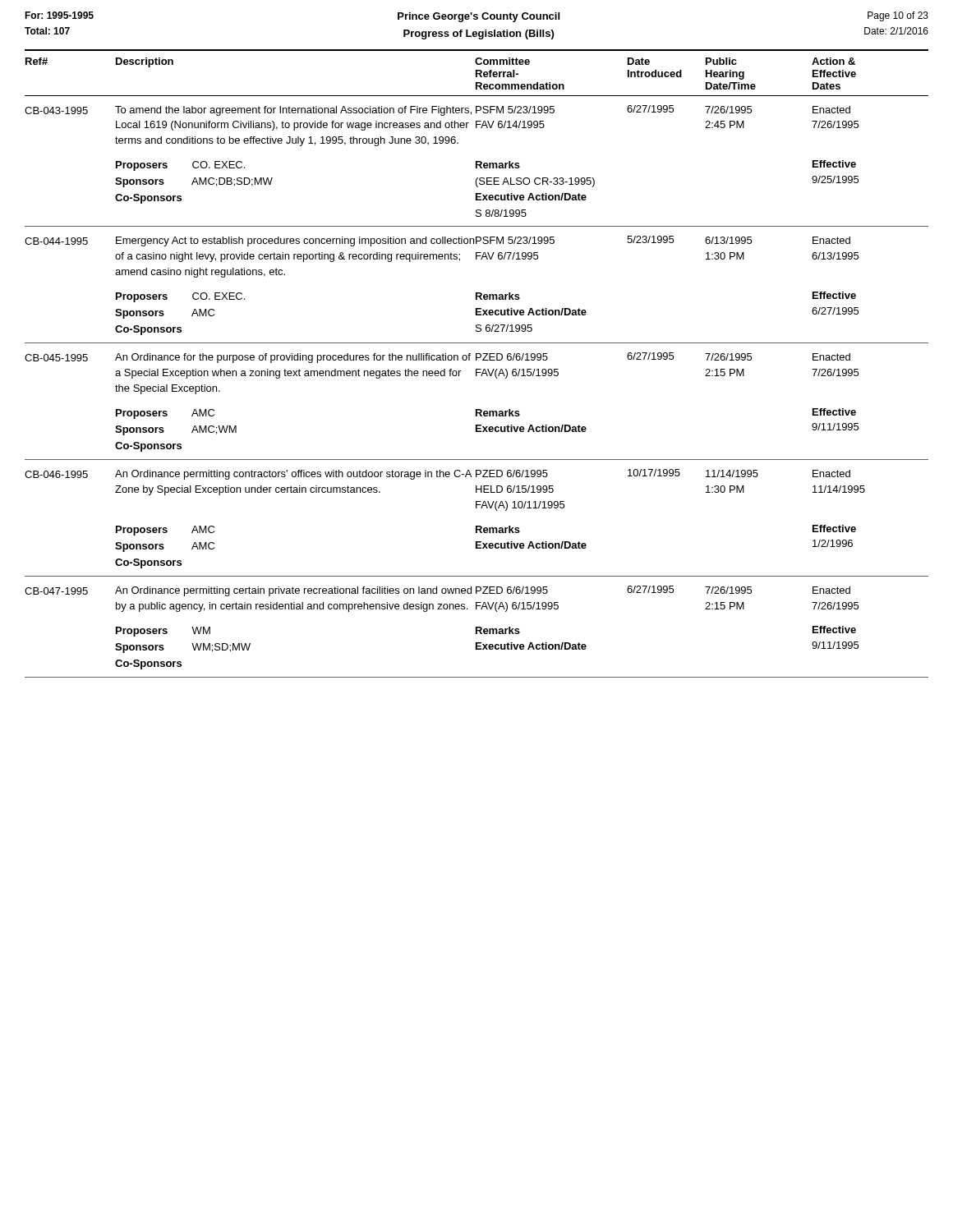Screen dimensions: 1232x953
Task: Select the table that reads "Ref# Description CommitteeReferral-Recommendation"
Action: pos(476,363)
